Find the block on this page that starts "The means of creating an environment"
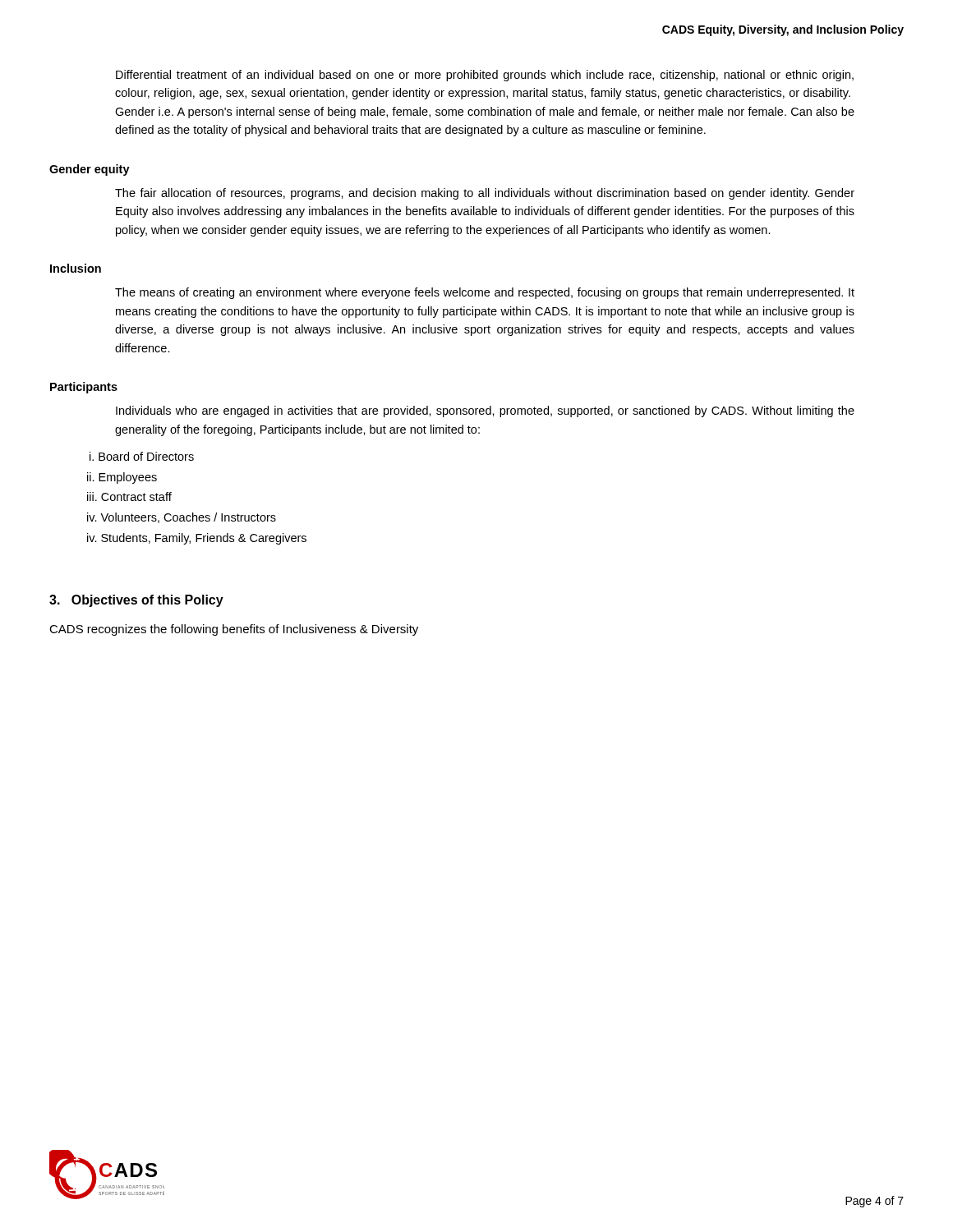Screen dimensions: 1232x953 coord(485,320)
